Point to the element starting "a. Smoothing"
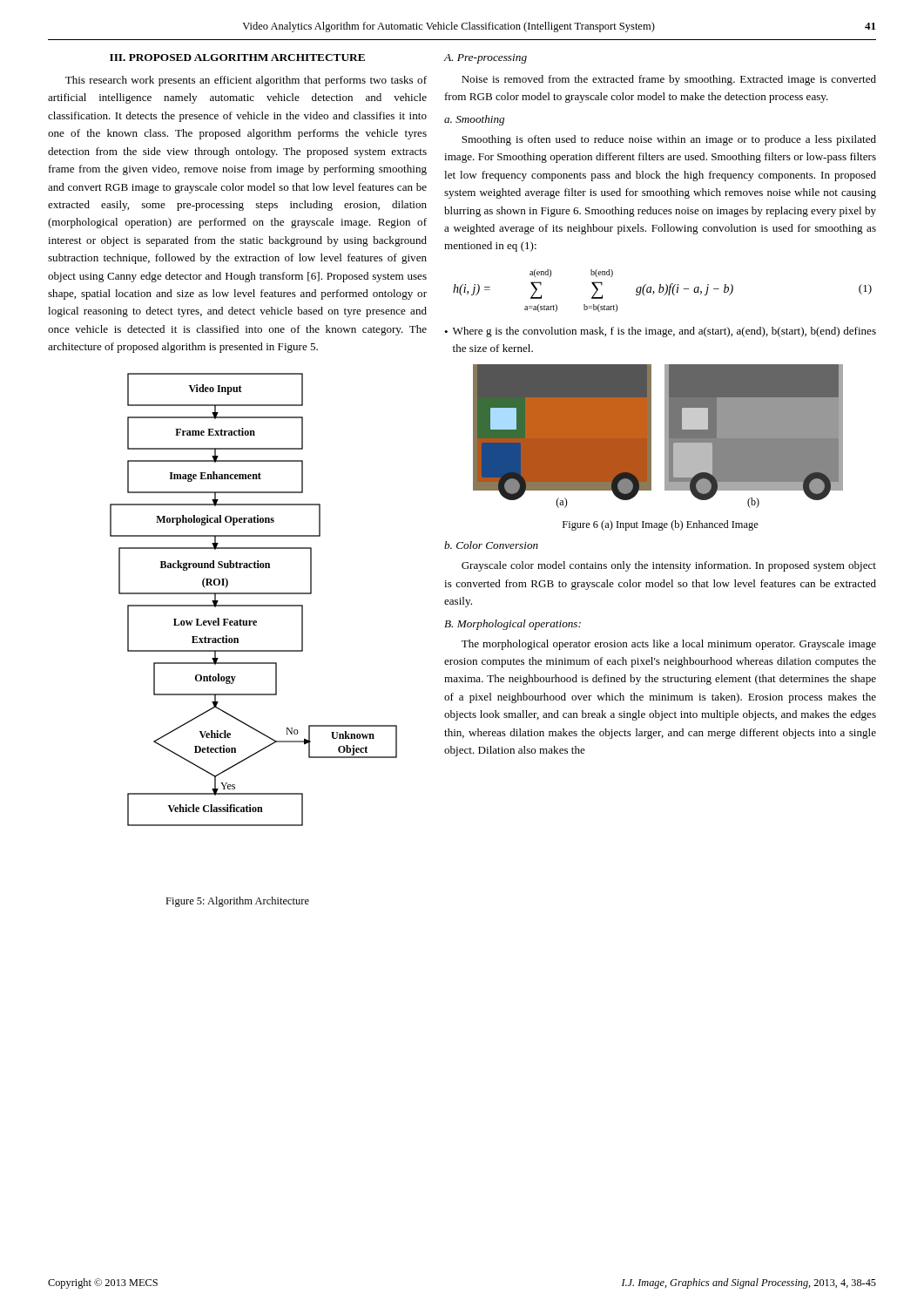Screen dimensions: 1307x924 474,119
